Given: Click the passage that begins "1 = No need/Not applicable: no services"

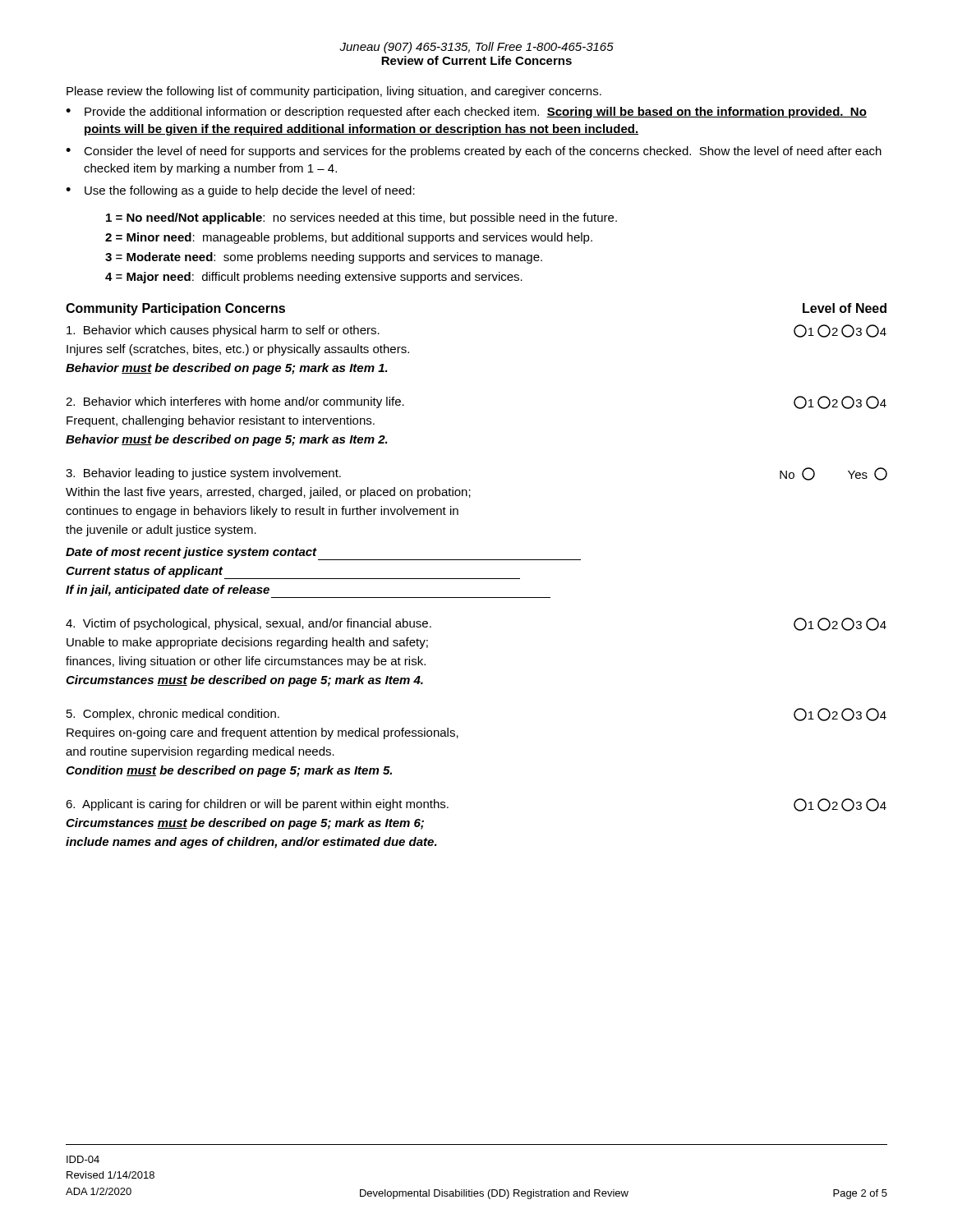Looking at the screenshot, I should click(x=496, y=247).
